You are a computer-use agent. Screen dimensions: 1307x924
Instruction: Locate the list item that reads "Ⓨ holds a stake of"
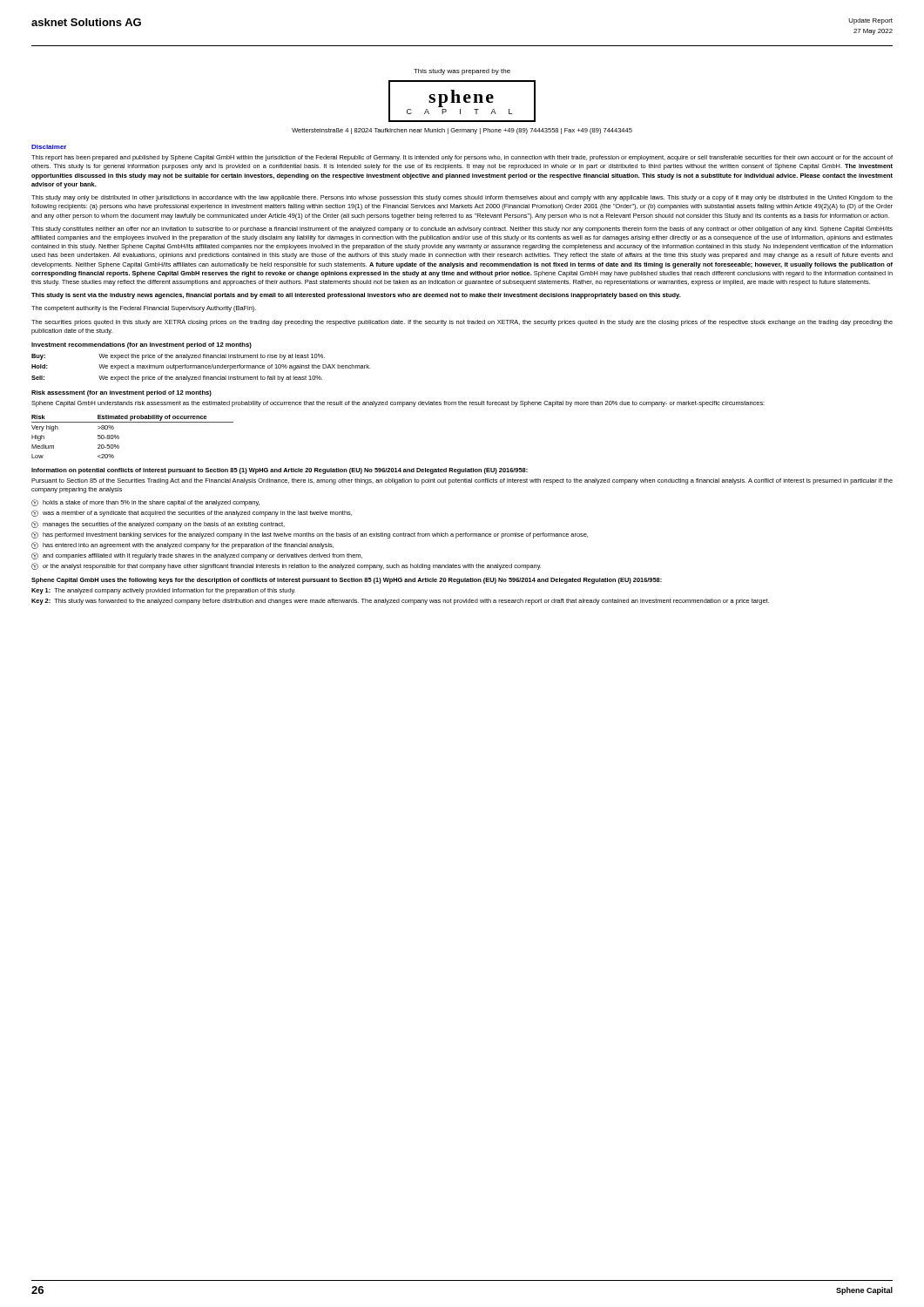coord(145,503)
